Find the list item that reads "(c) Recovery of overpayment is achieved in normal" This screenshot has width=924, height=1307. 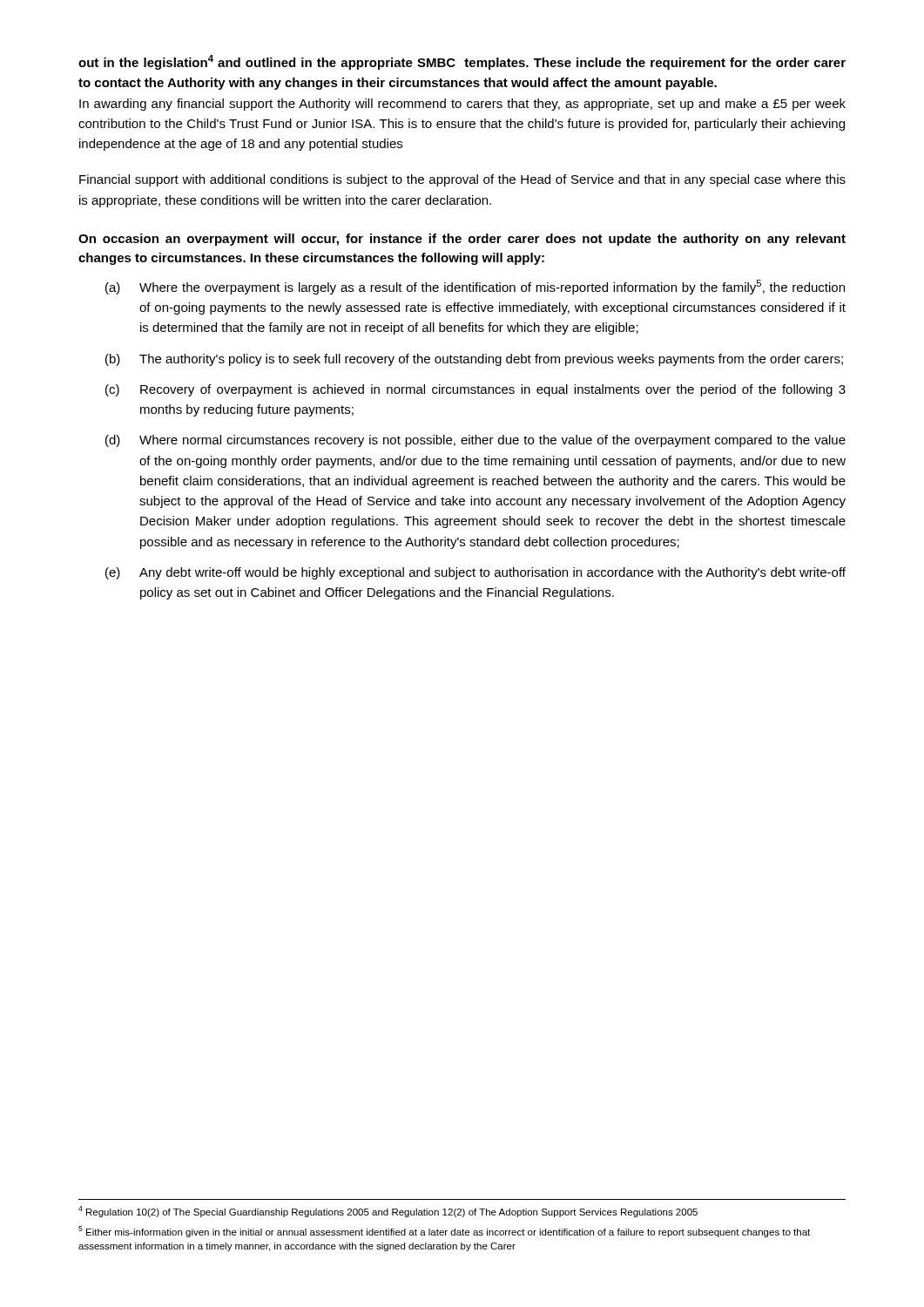[462, 399]
